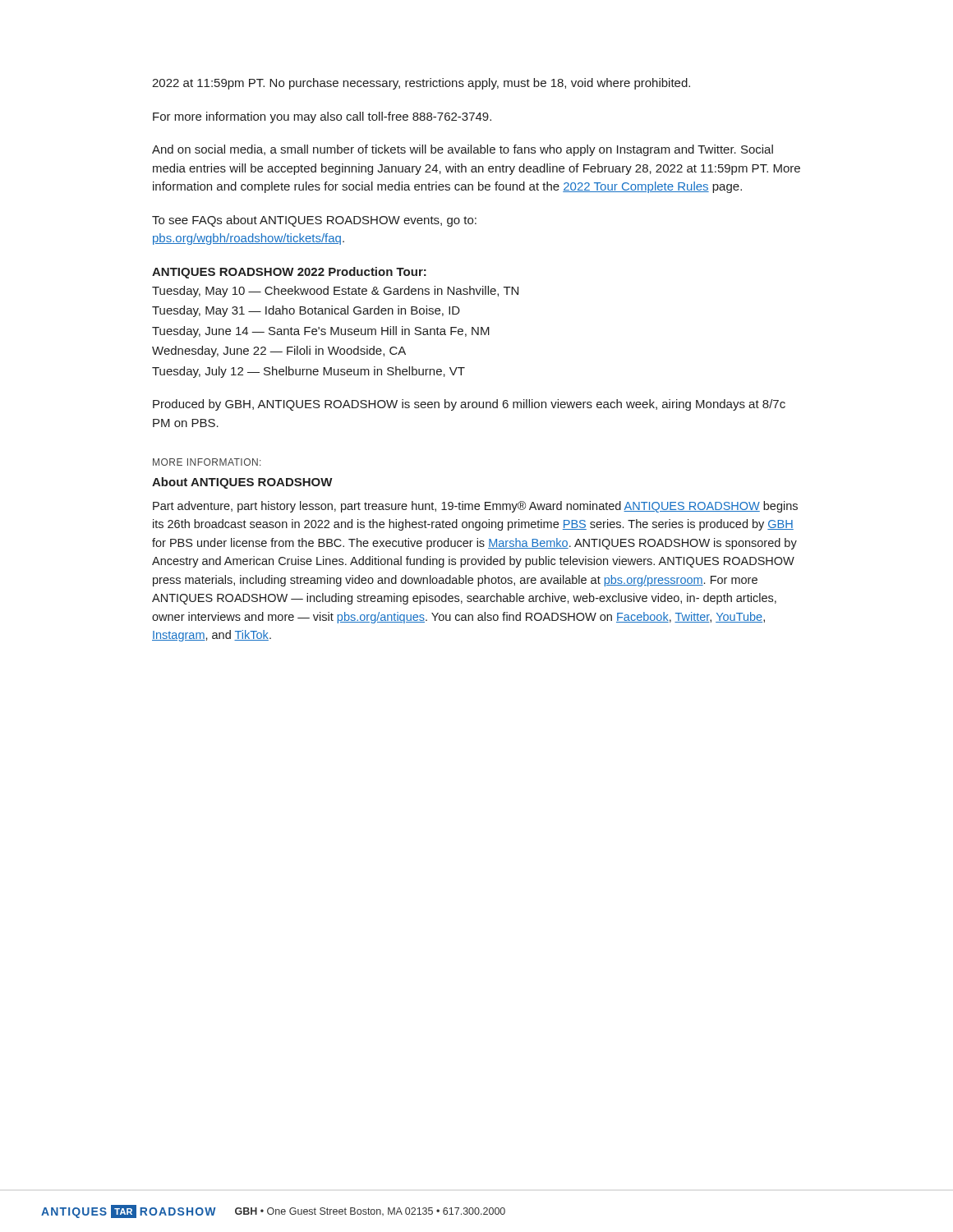The height and width of the screenshot is (1232, 953).
Task: Point to the block beginning "And on social media, a"
Action: (x=476, y=168)
